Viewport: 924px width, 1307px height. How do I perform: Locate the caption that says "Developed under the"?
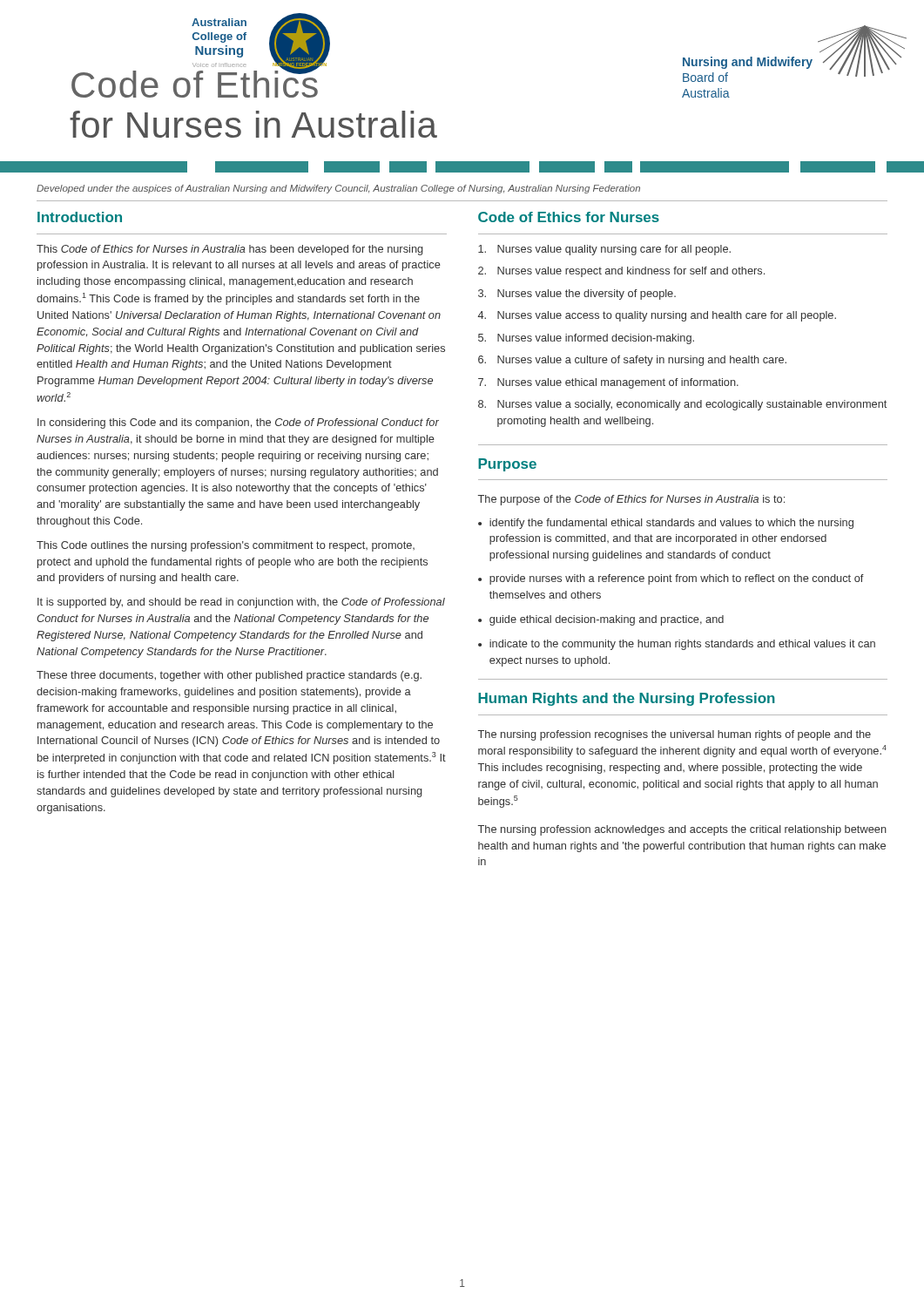339,188
